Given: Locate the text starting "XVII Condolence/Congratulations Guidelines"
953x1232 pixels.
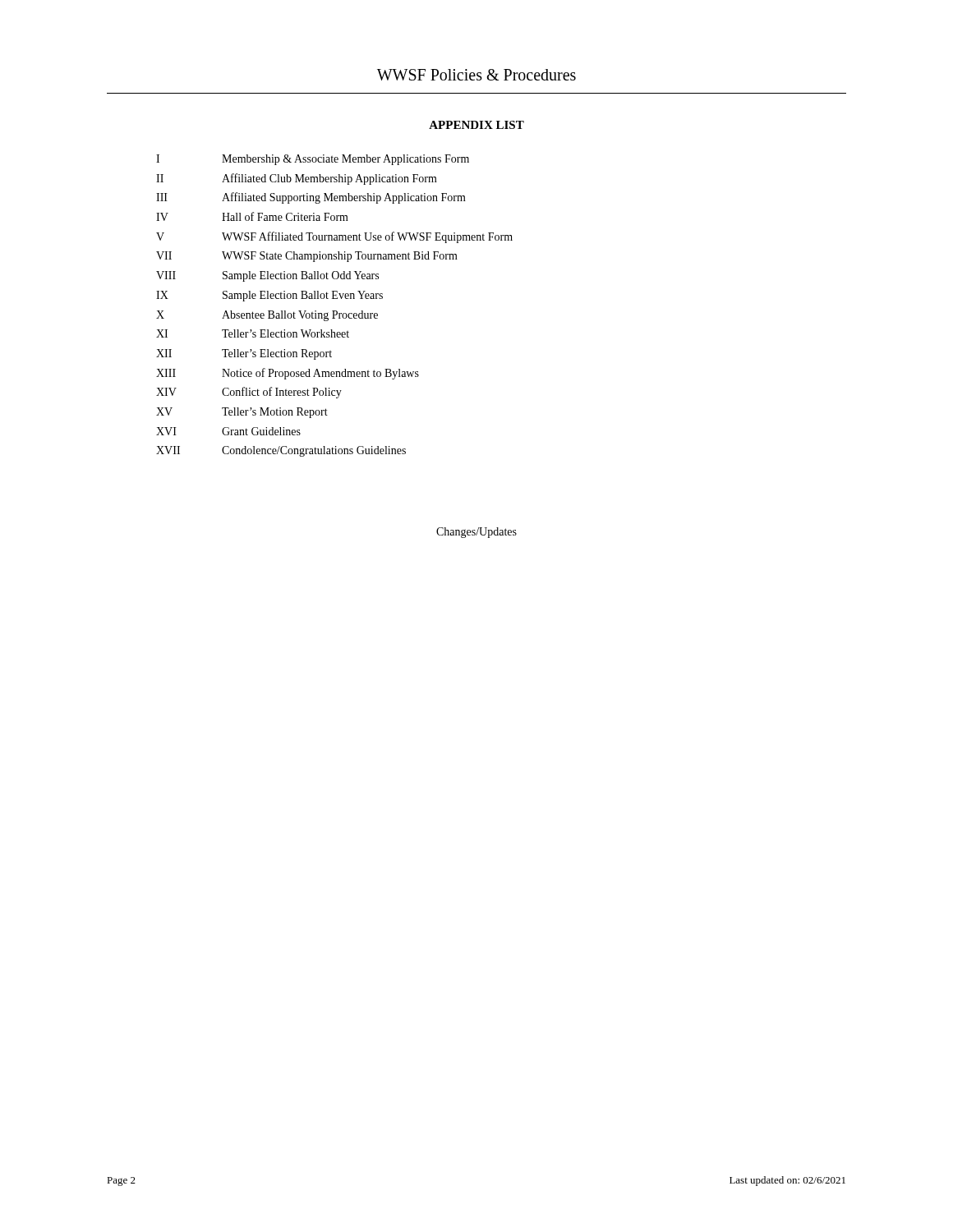Looking at the screenshot, I should tap(281, 451).
